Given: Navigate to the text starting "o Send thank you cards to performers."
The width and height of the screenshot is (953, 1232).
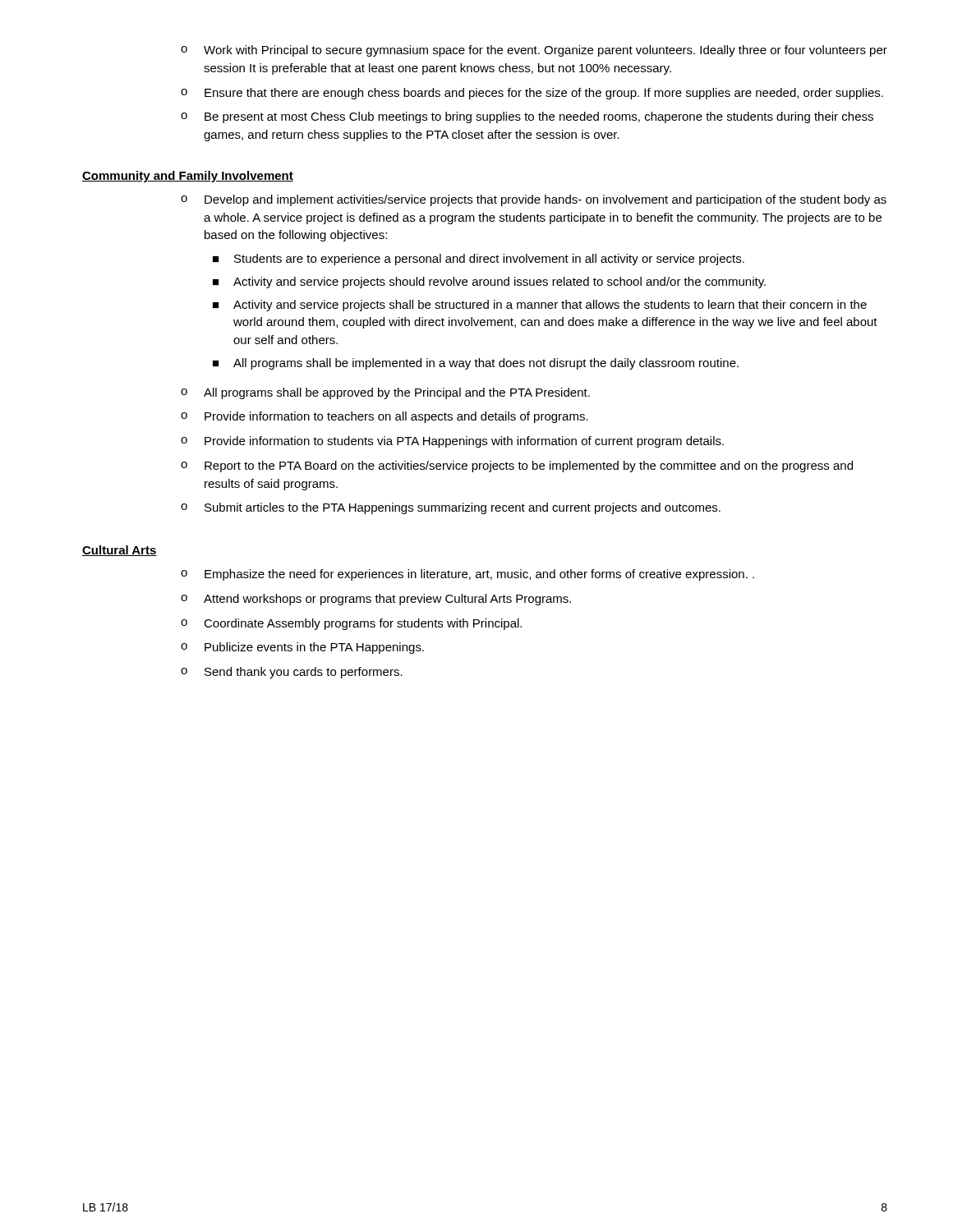Looking at the screenshot, I should point(292,673).
